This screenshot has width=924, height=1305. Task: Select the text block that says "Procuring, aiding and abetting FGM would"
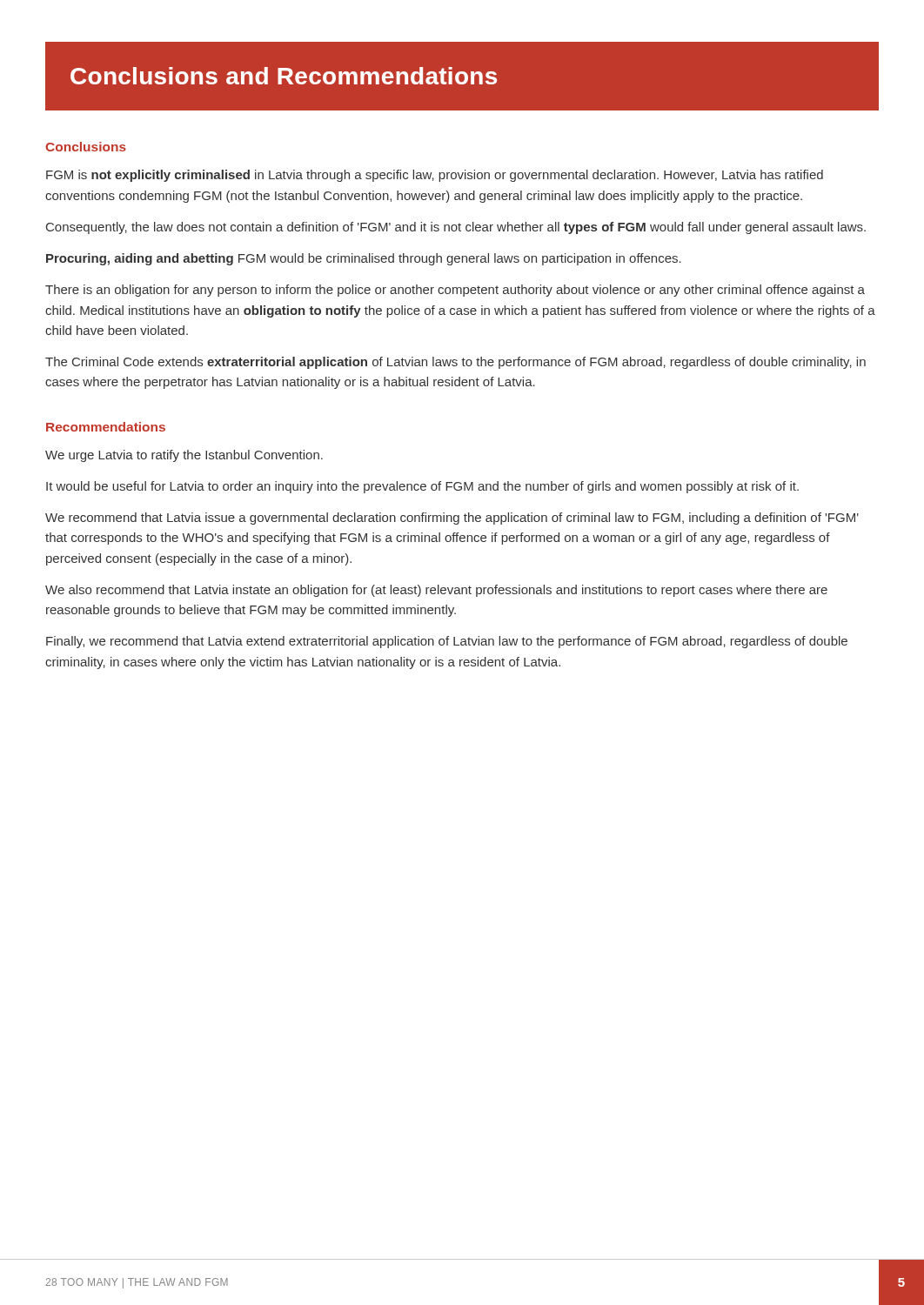(364, 258)
